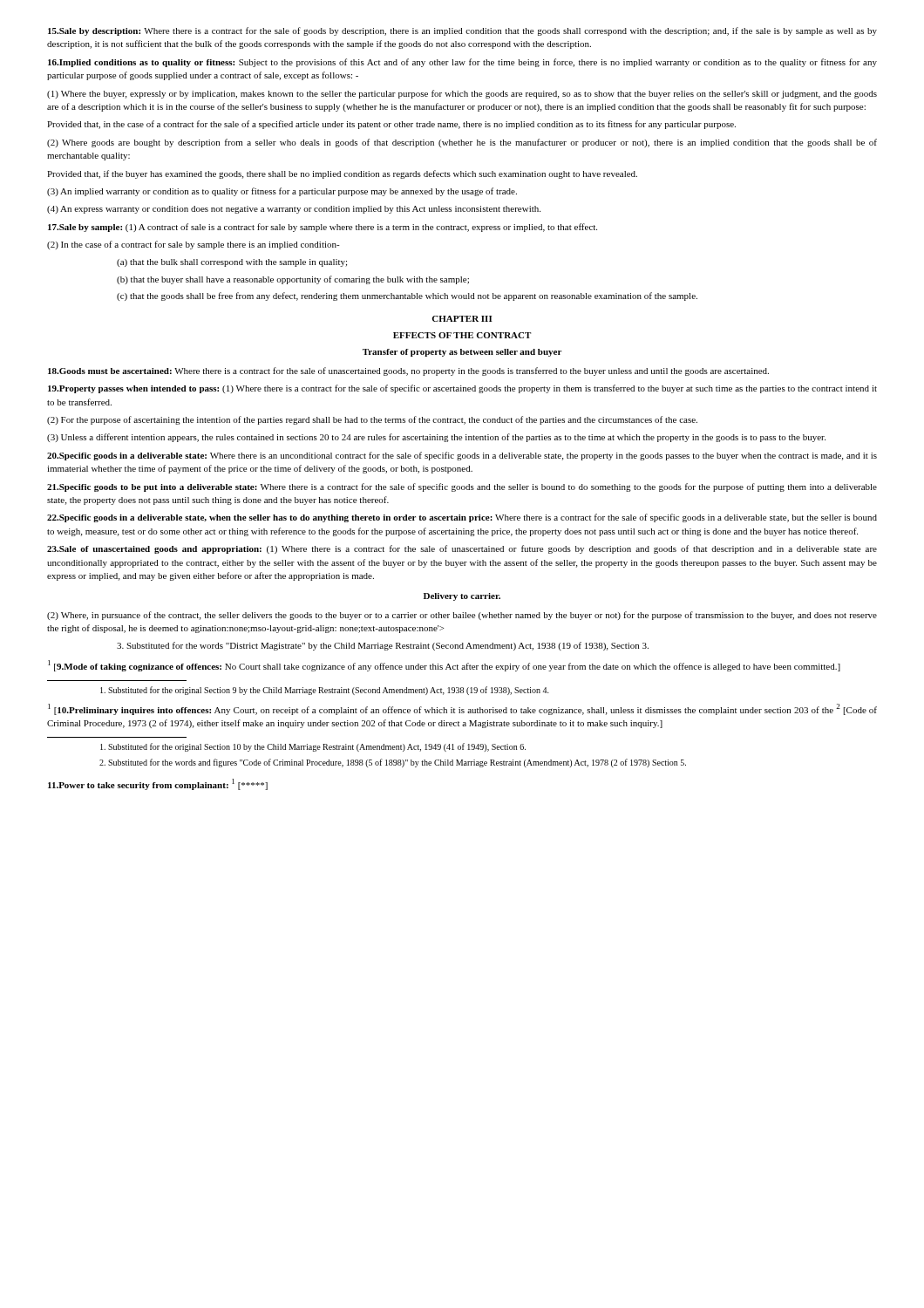Find the text starting "Specific goods to be"
The width and height of the screenshot is (924, 1308).
coord(462,493)
